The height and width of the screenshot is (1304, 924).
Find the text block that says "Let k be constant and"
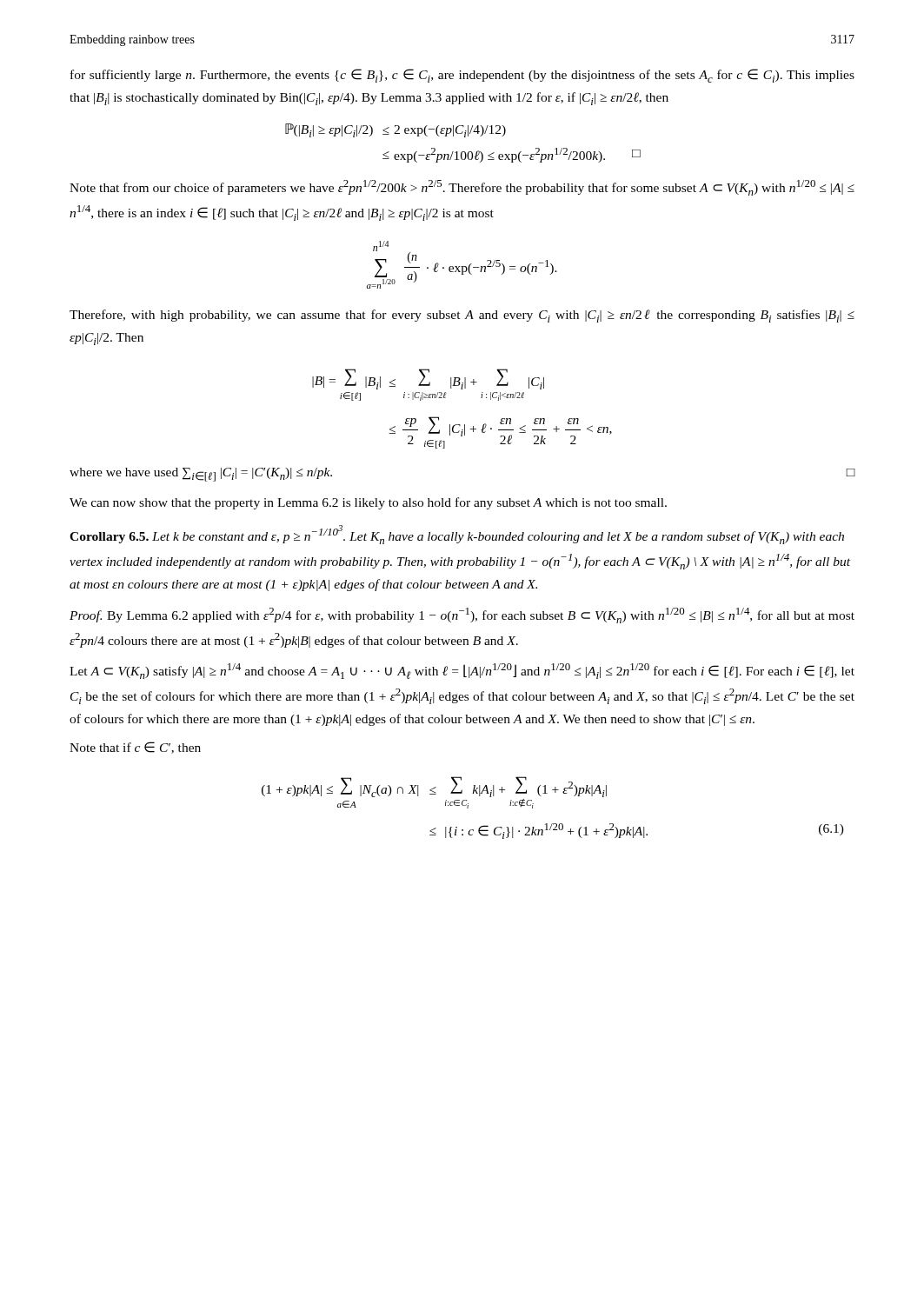(460, 560)
